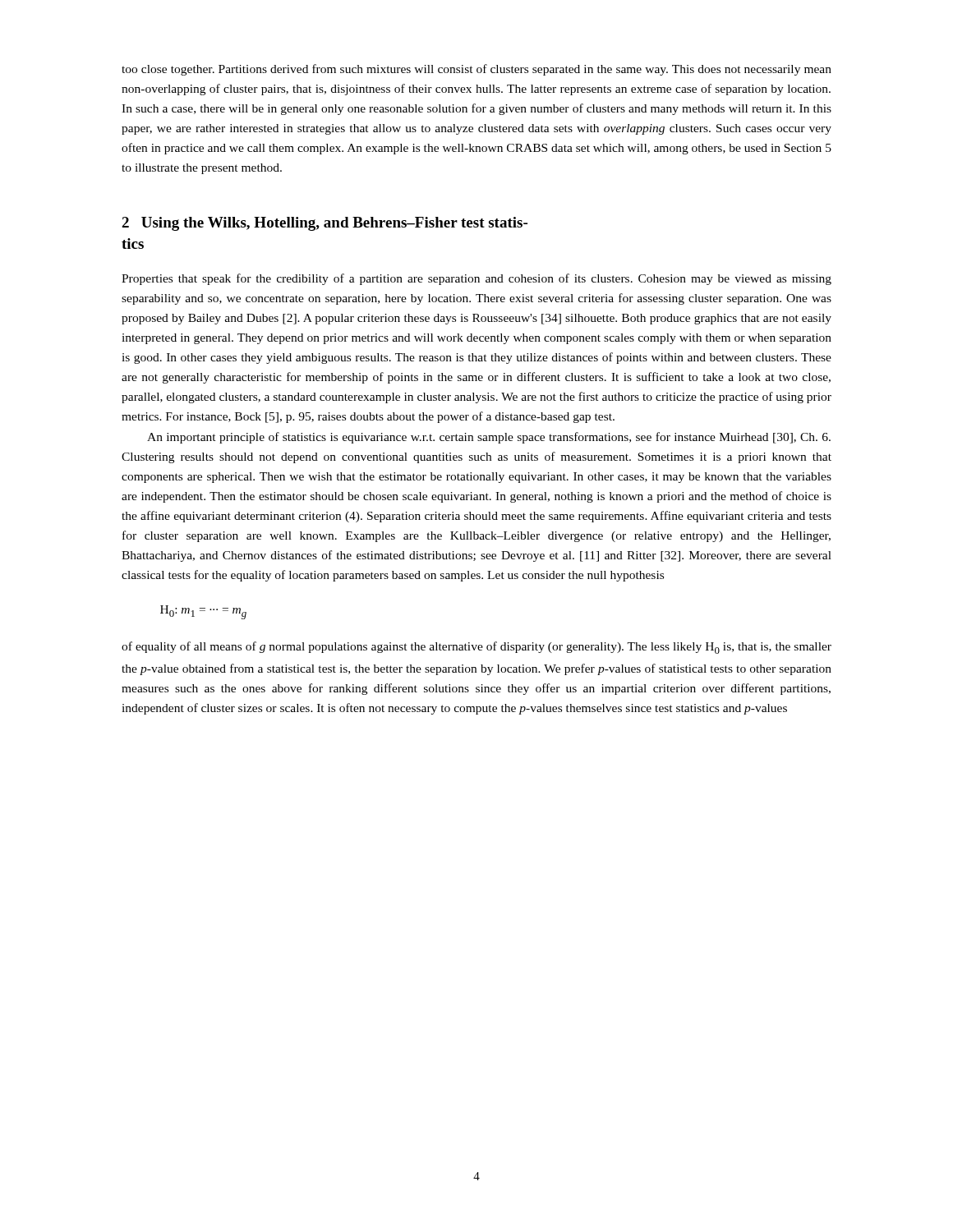Point to the passage starting "too close together. Partitions derived"
Image resolution: width=953 pixels, height=1232 pixels.
[476, 118]
